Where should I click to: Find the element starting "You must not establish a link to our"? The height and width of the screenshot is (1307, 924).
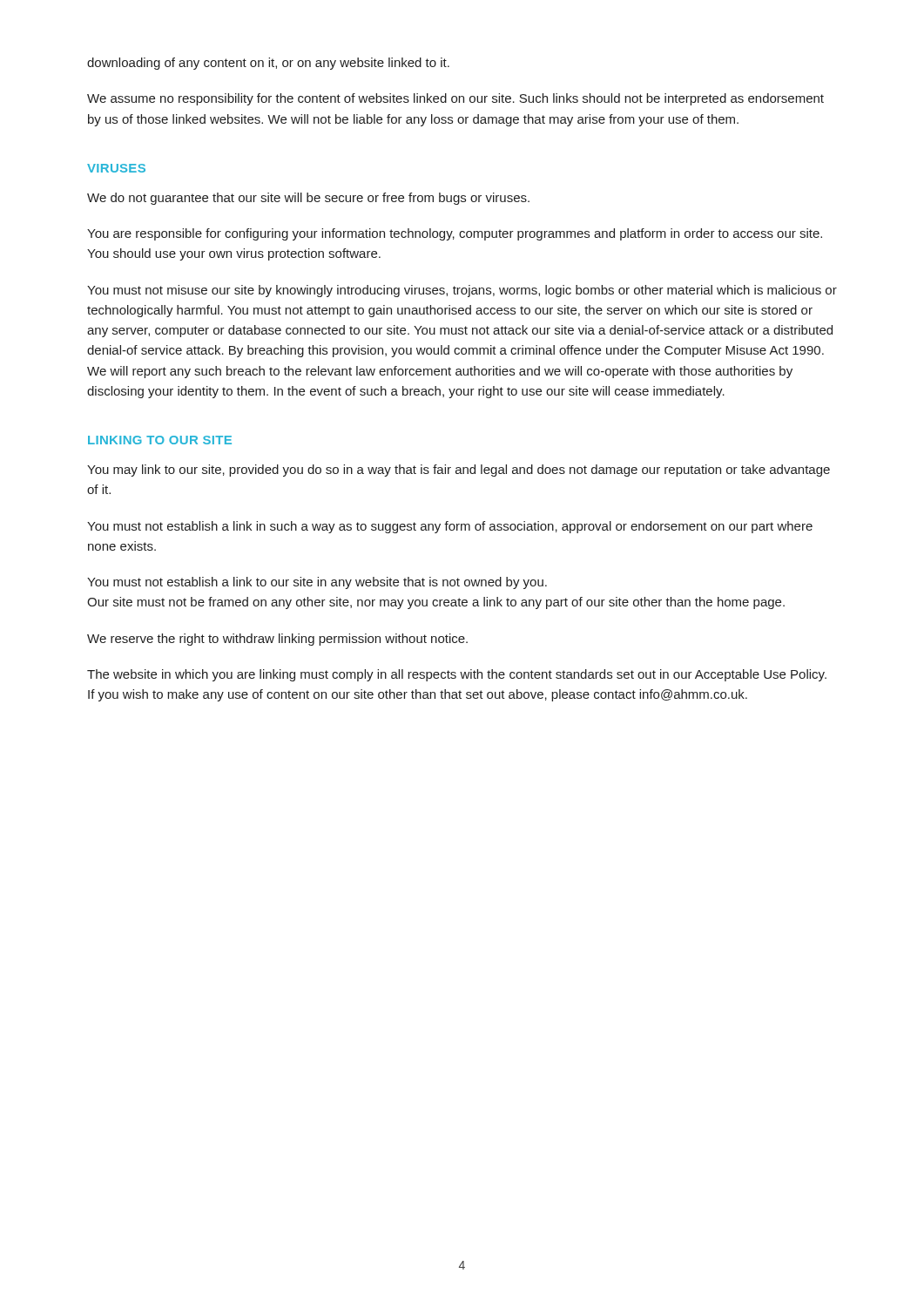click(x=462, y=592)
